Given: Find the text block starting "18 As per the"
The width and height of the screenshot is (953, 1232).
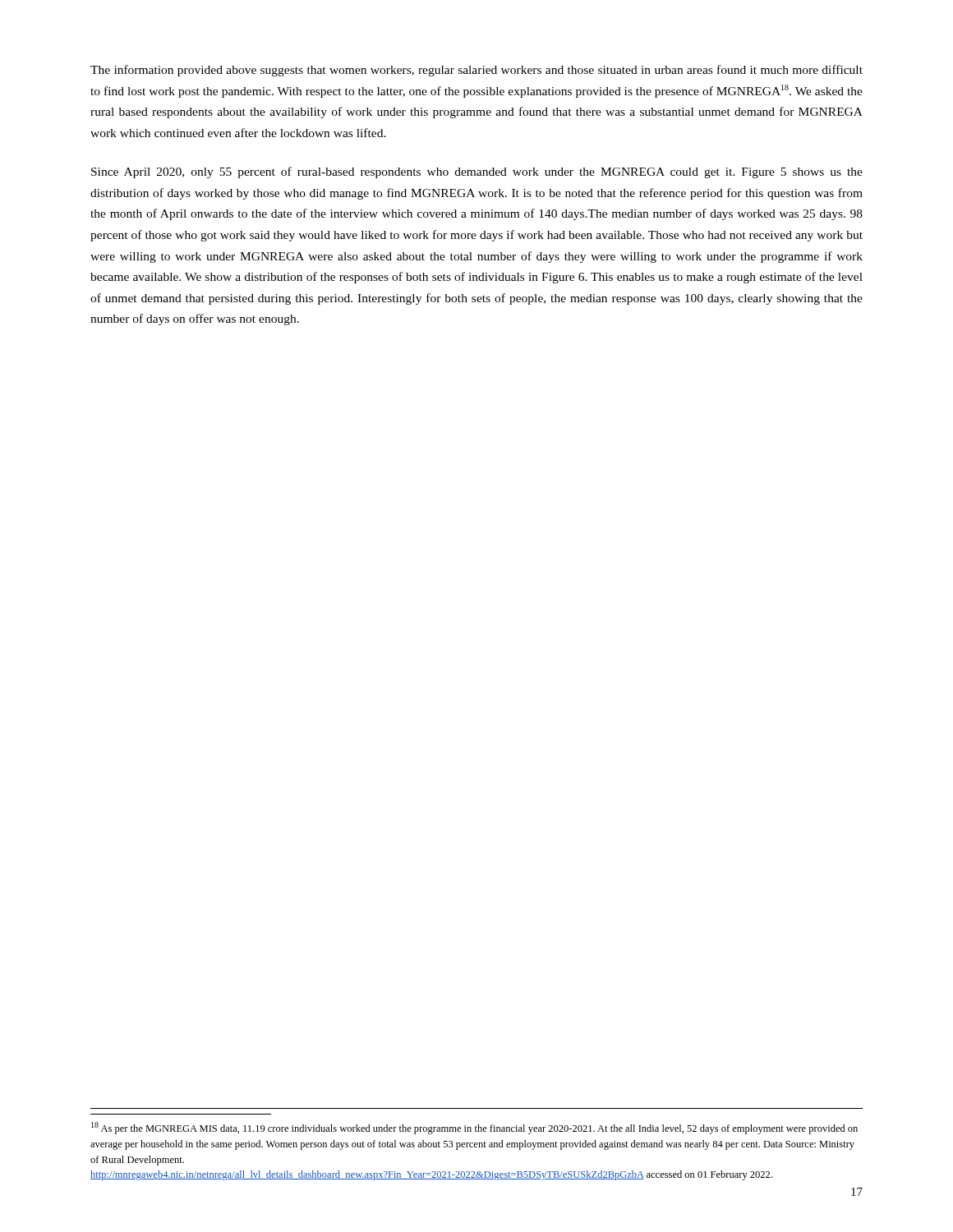Looking at the screenshot, I should 474,1151.
